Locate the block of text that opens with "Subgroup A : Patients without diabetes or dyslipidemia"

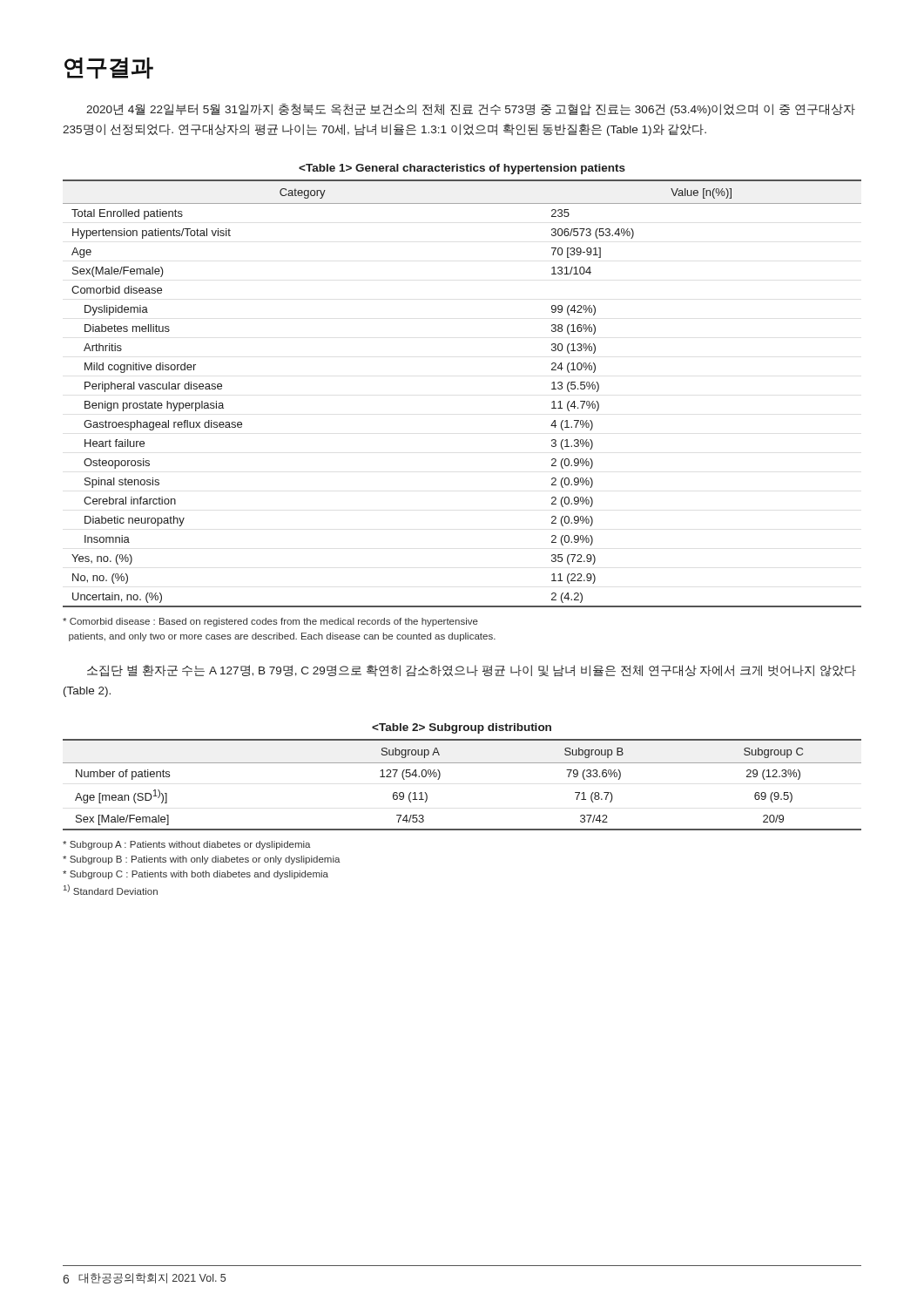click(x=201, y=868)
